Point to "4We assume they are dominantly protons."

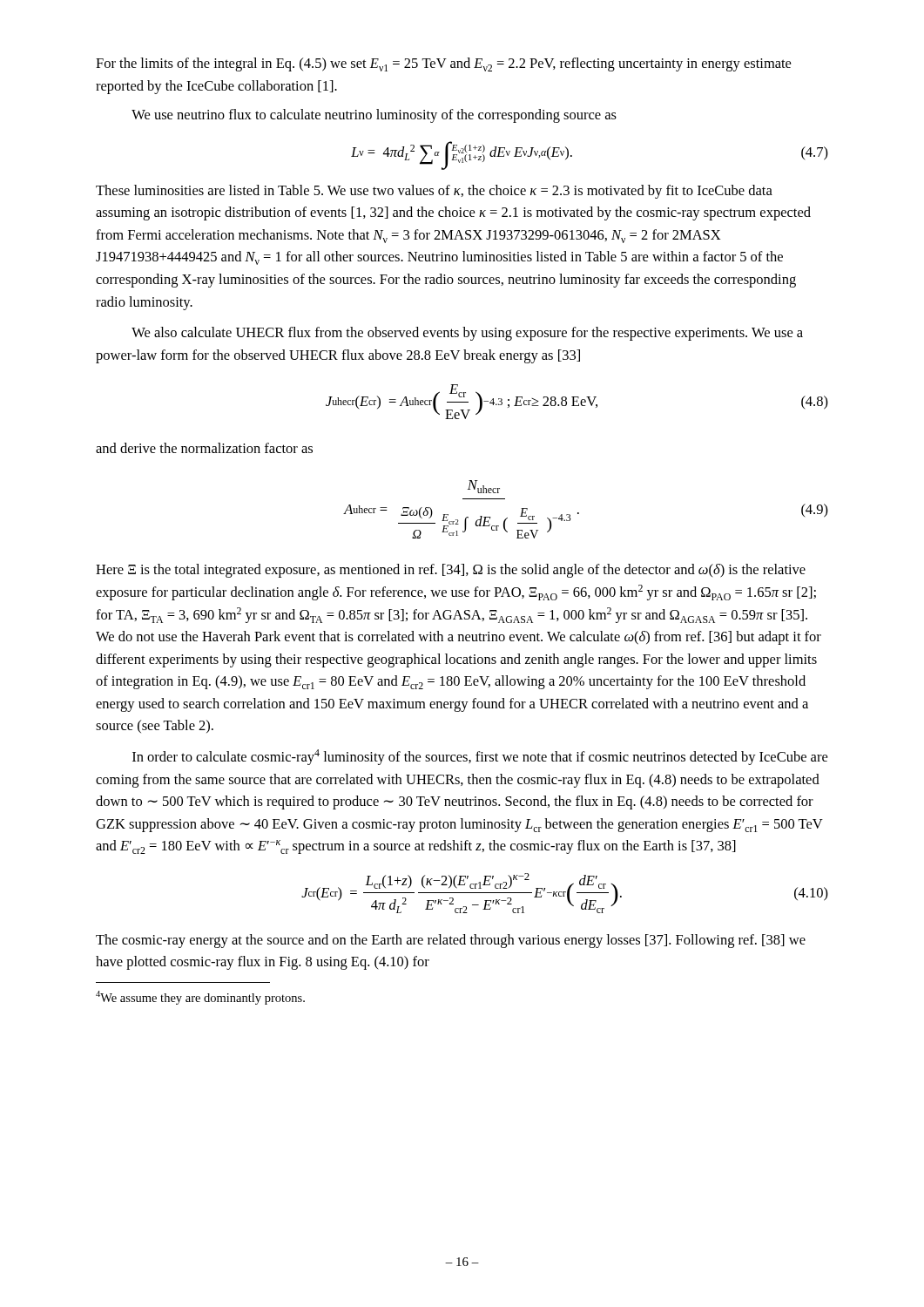[x=201, y=997]
